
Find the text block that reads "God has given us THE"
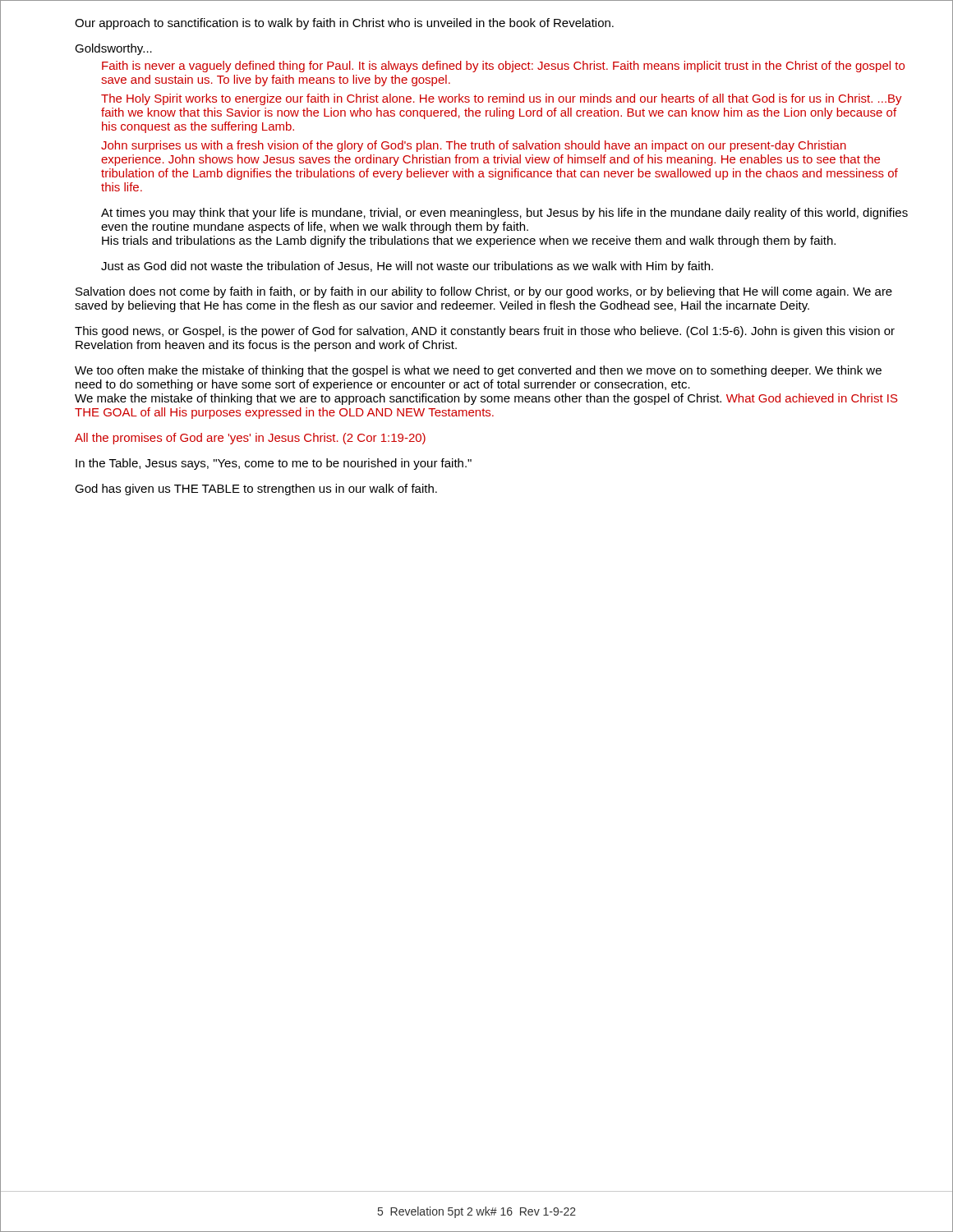pyautogui.click(x=256, y=488)
